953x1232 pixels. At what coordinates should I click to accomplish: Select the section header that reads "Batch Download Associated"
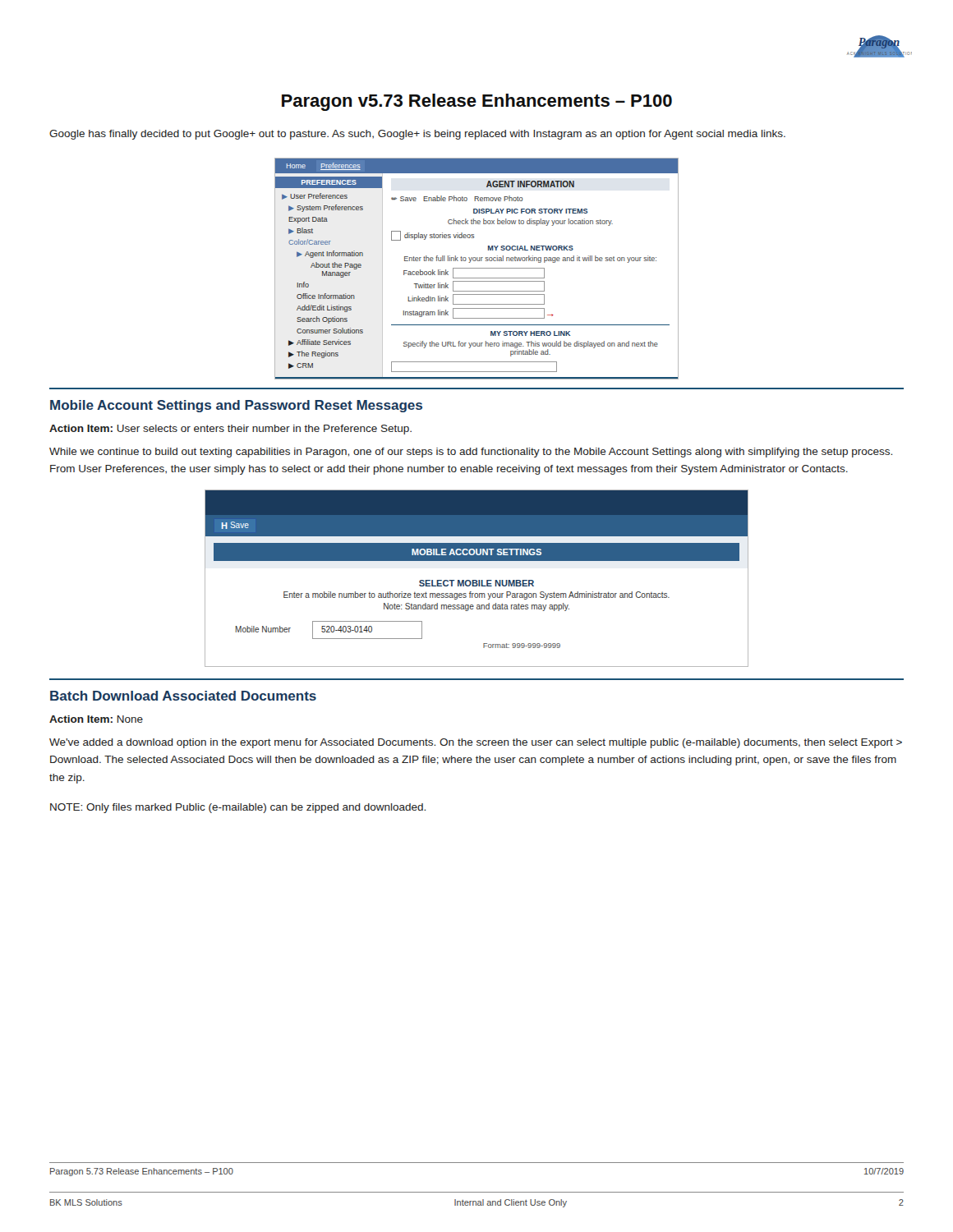tap(183, 696)
